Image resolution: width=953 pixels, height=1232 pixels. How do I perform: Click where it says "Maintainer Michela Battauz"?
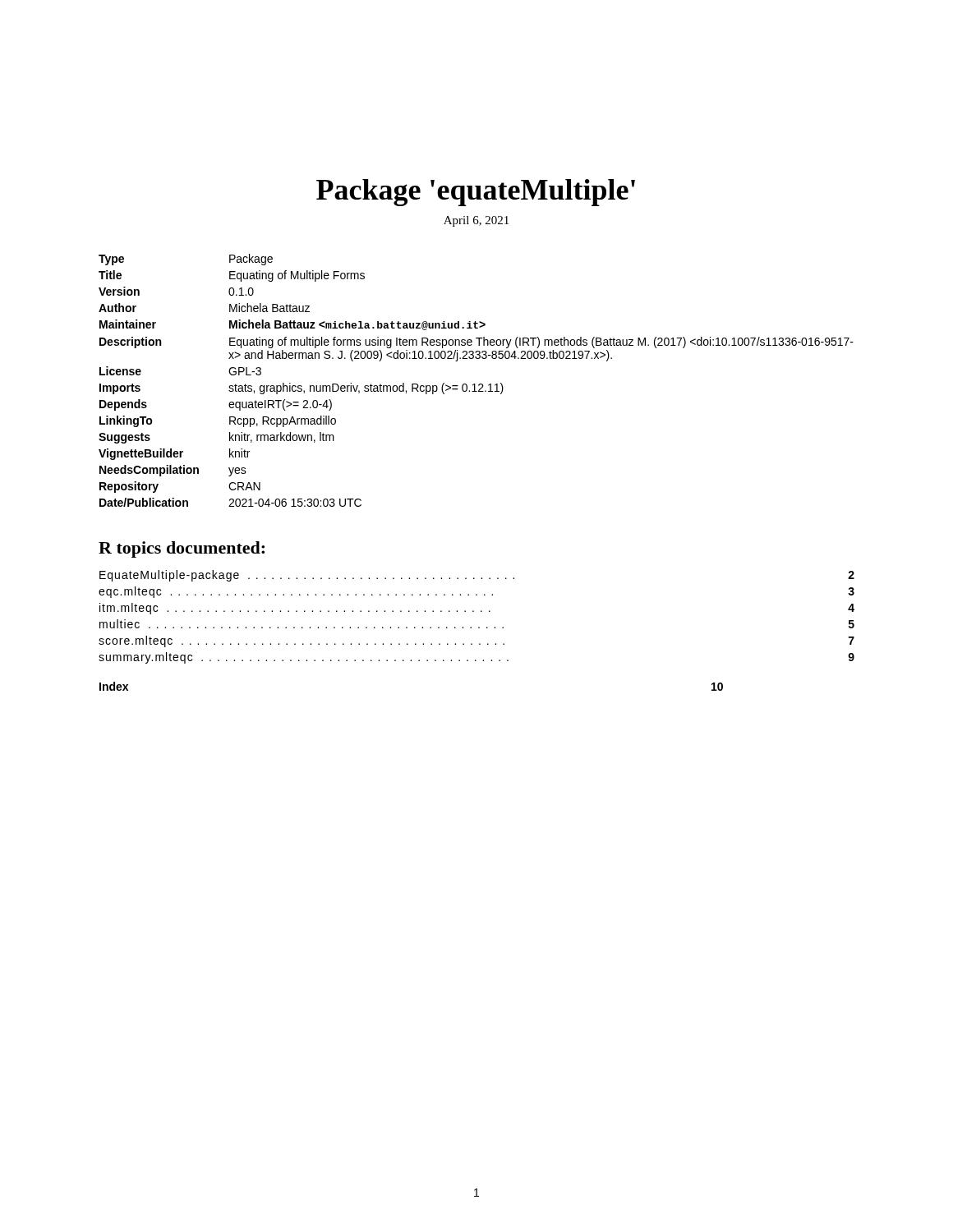tap(476, 325)
